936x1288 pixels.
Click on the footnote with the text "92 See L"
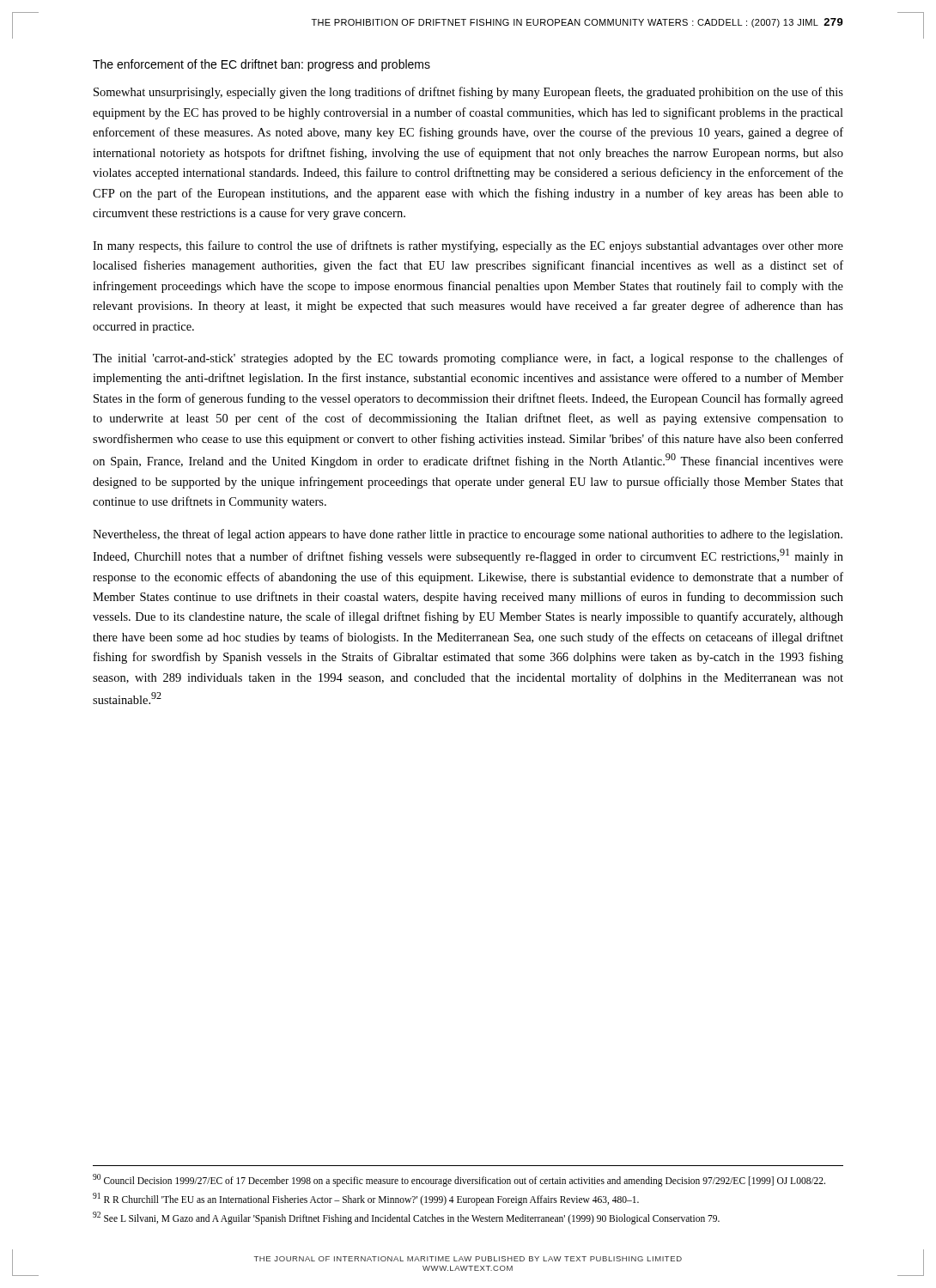[x=406, y=1217]
